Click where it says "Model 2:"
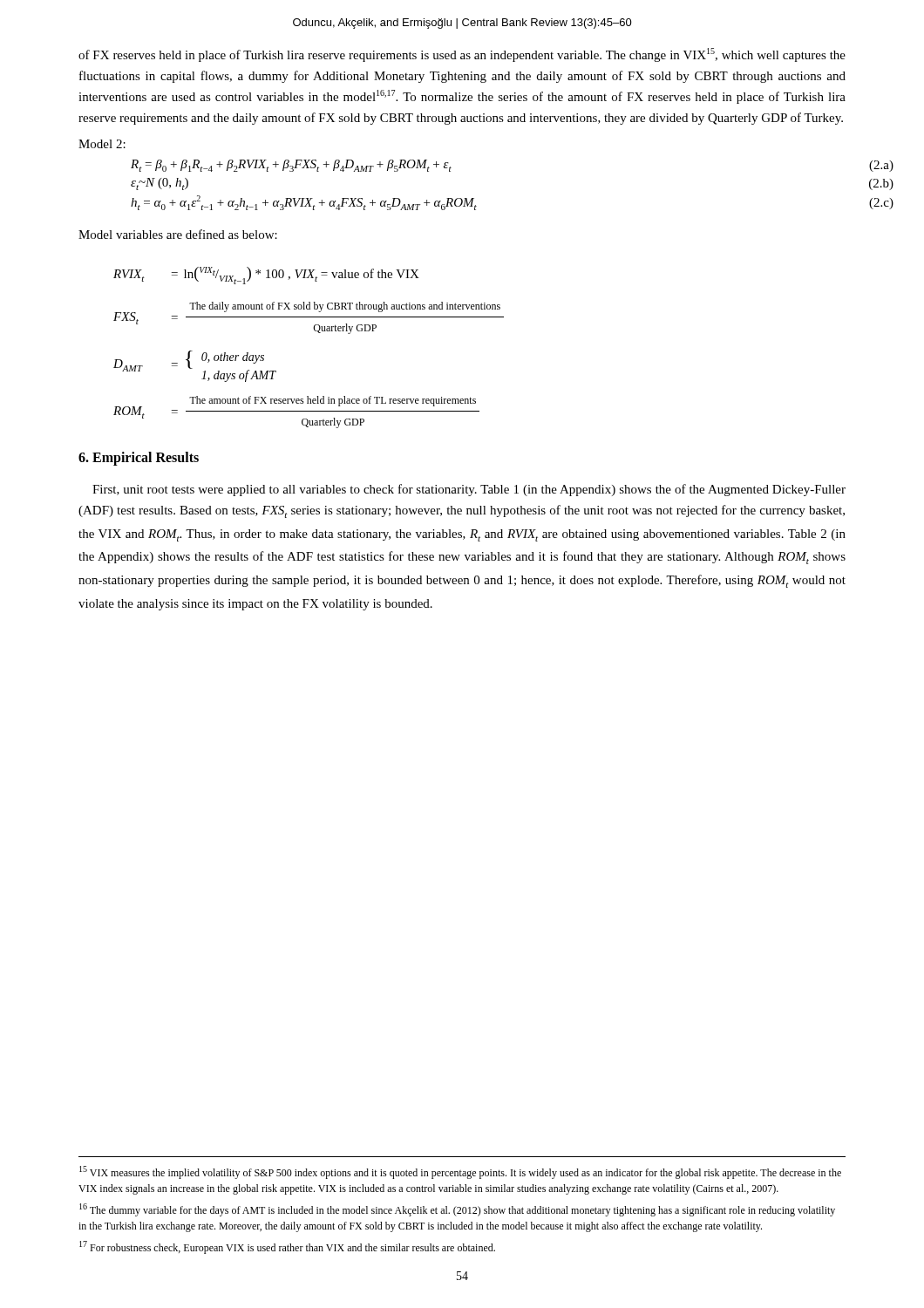Viewport: 924px width, 1308px height. click(102, 144)
